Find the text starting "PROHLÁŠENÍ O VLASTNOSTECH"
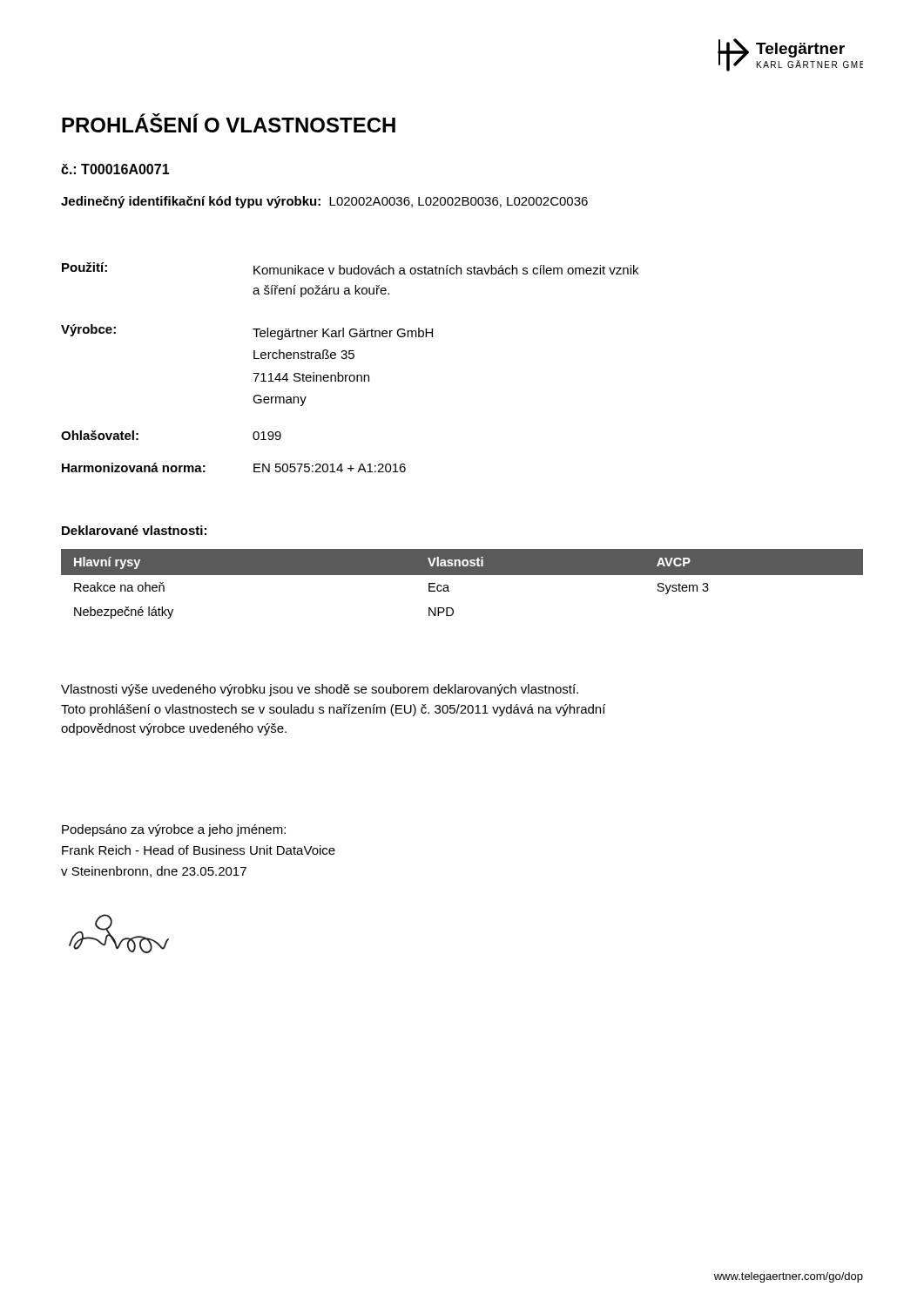The image size is (924, 1307). tap(229, 125)
